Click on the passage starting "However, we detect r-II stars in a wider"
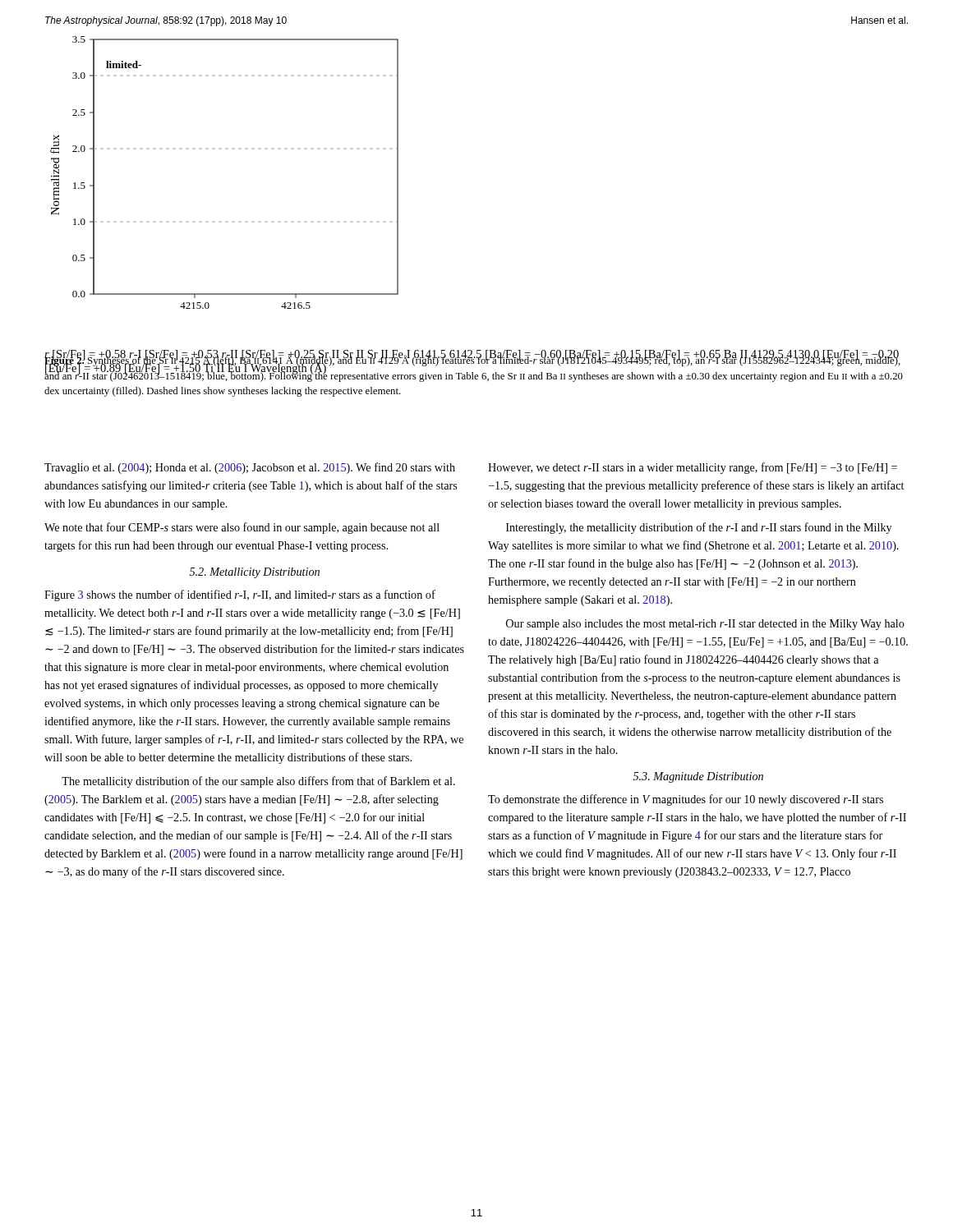953x1232 pixels. click(x=696, y=485)
